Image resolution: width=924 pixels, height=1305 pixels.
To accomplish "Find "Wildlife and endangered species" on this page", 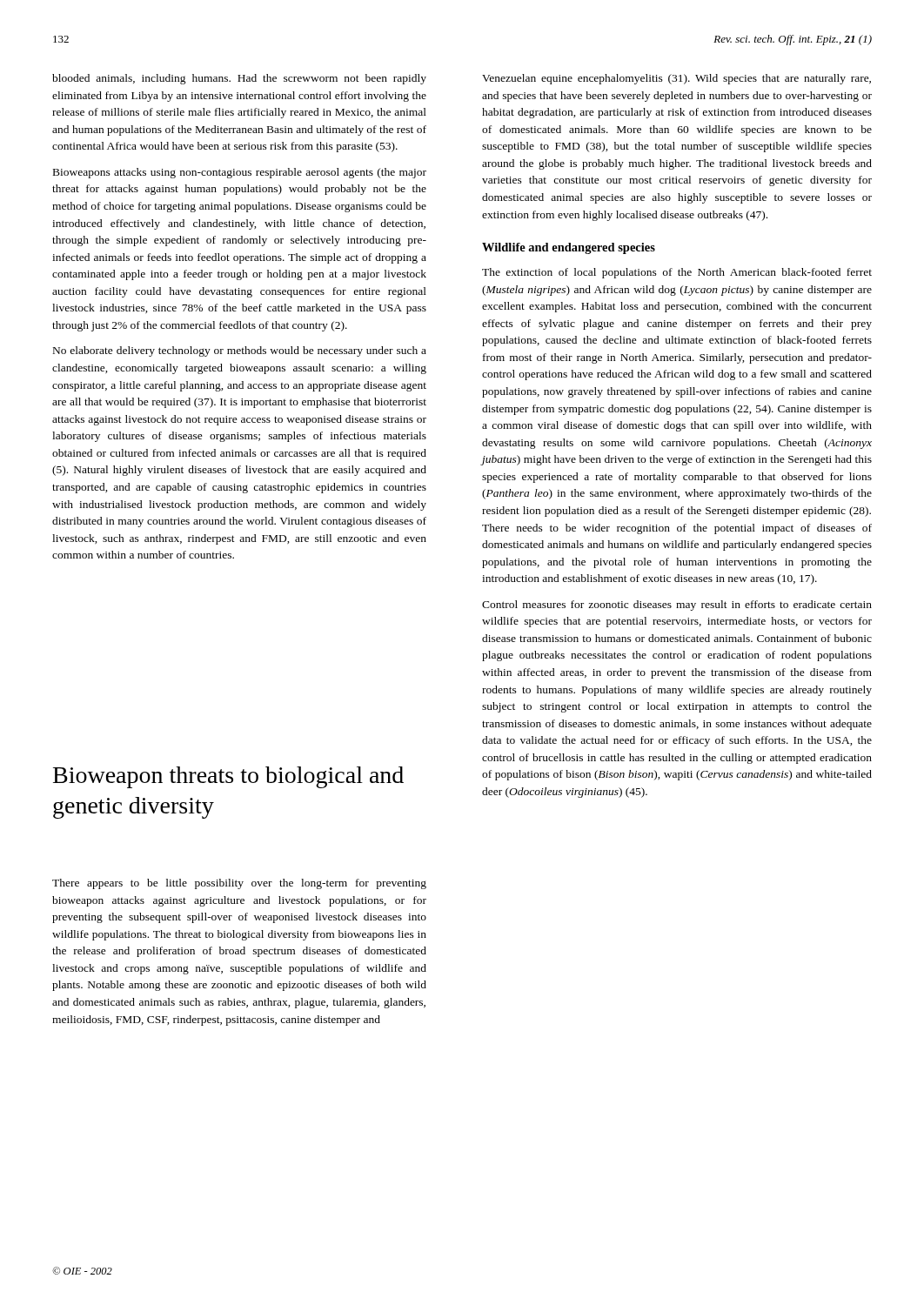I will (569, 247).
